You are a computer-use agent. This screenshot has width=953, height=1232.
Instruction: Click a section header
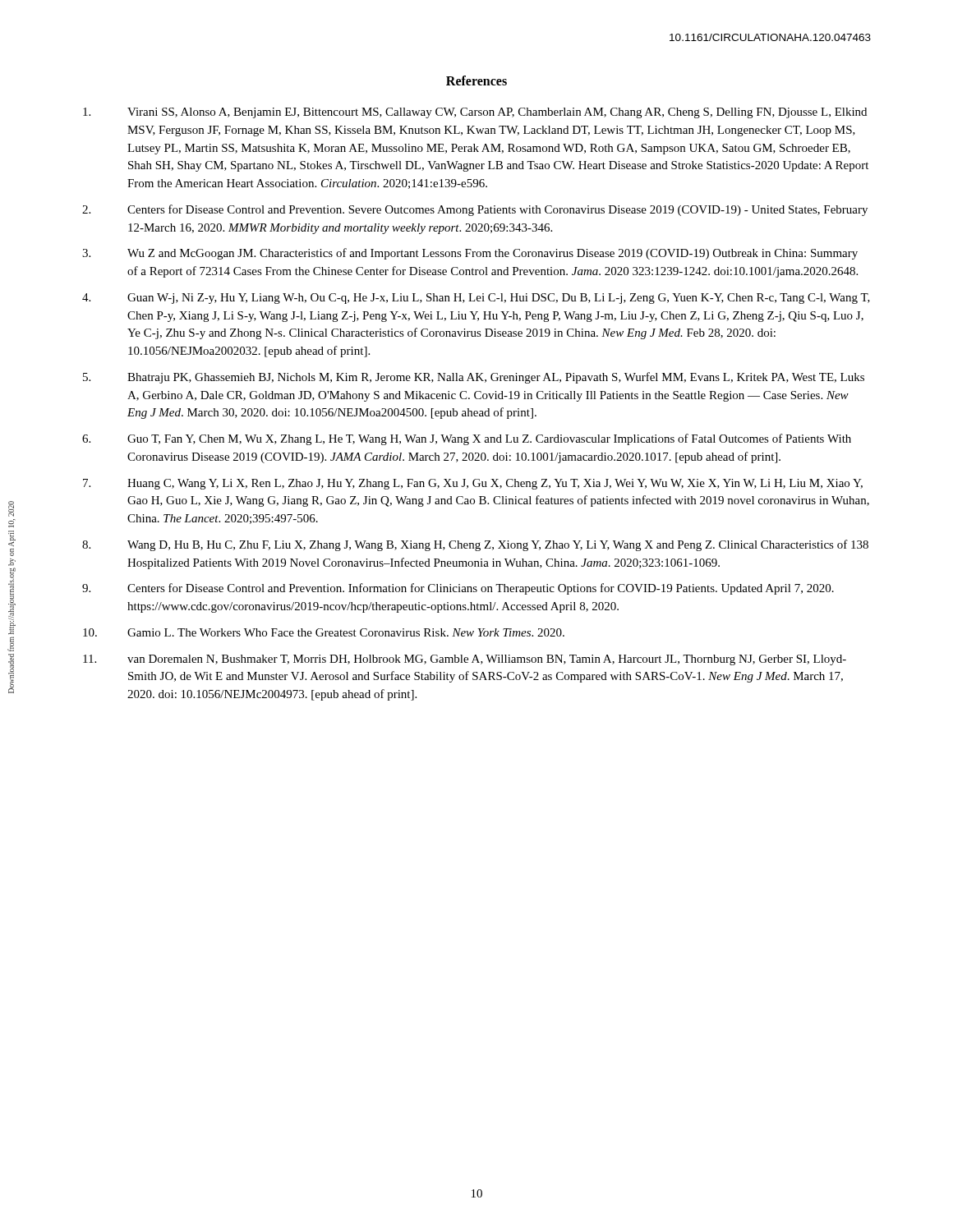476,81
